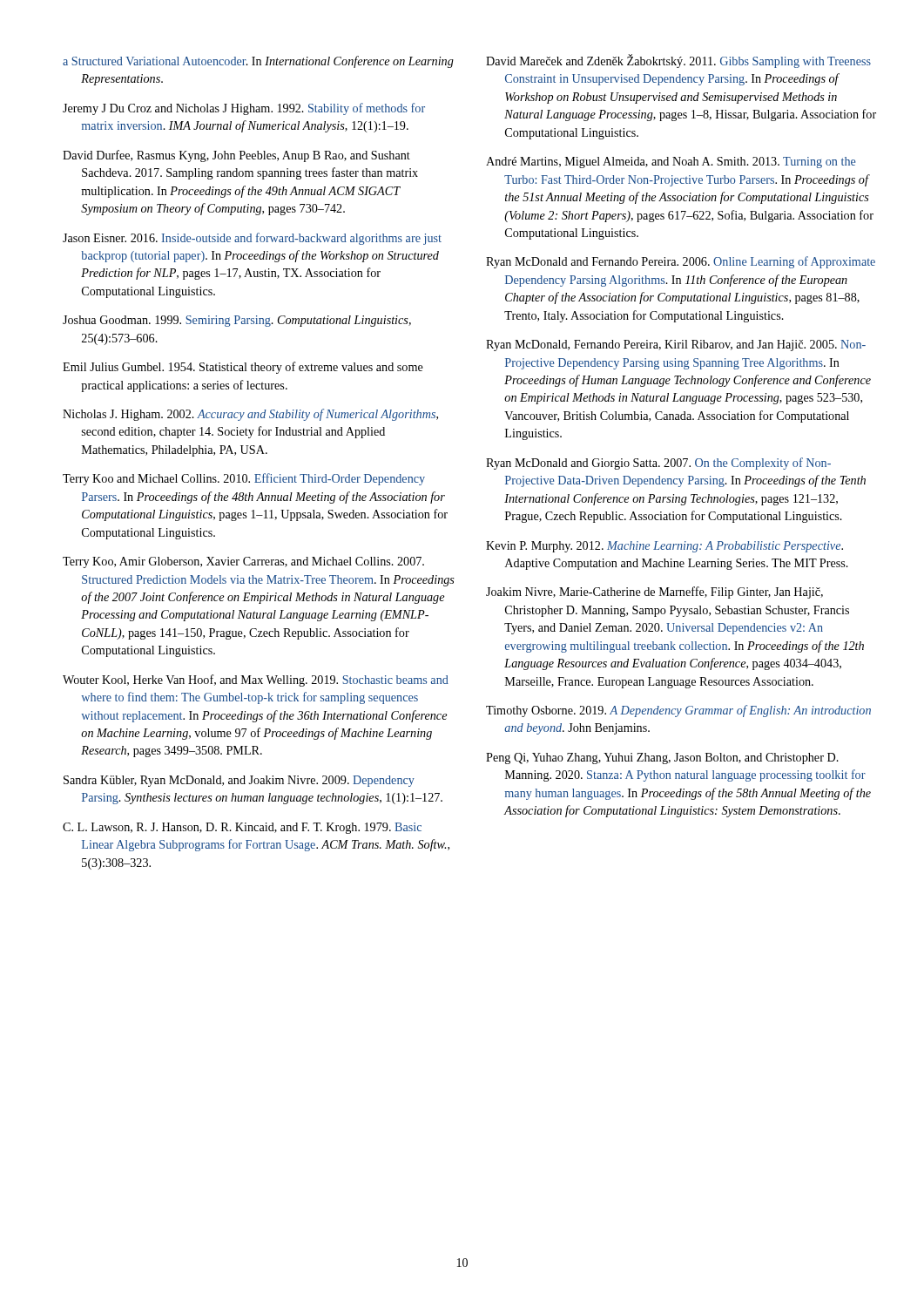Viewport: 924px width, 1307px height.
Task: Locate the passage starting "Ryan McDonald and Giorgio"
Action: pos(676,489)
